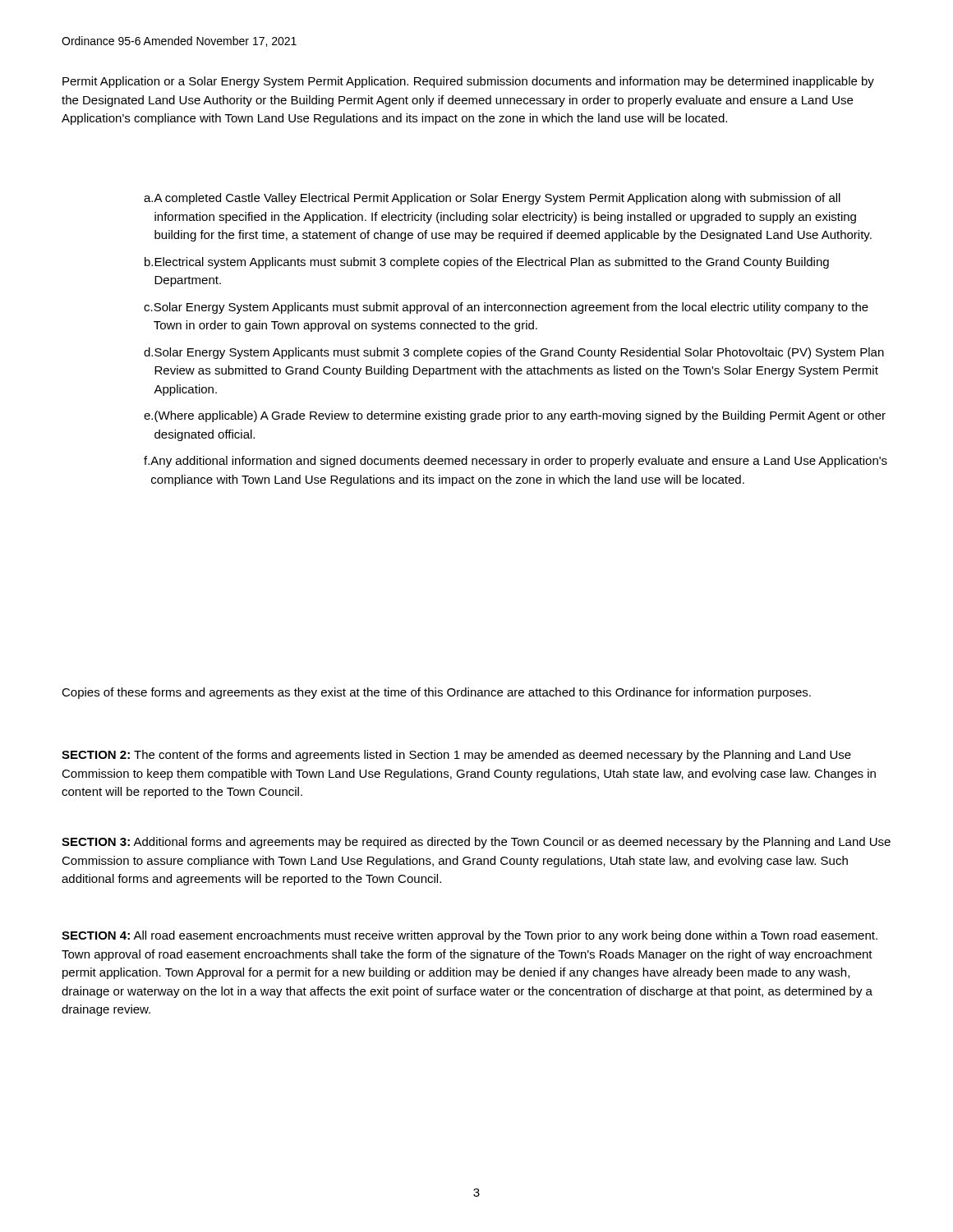Navigate to the text block starting "d. Solar Energy"
The width and height of the screenshot is (953, 1232).
(476, 371)
